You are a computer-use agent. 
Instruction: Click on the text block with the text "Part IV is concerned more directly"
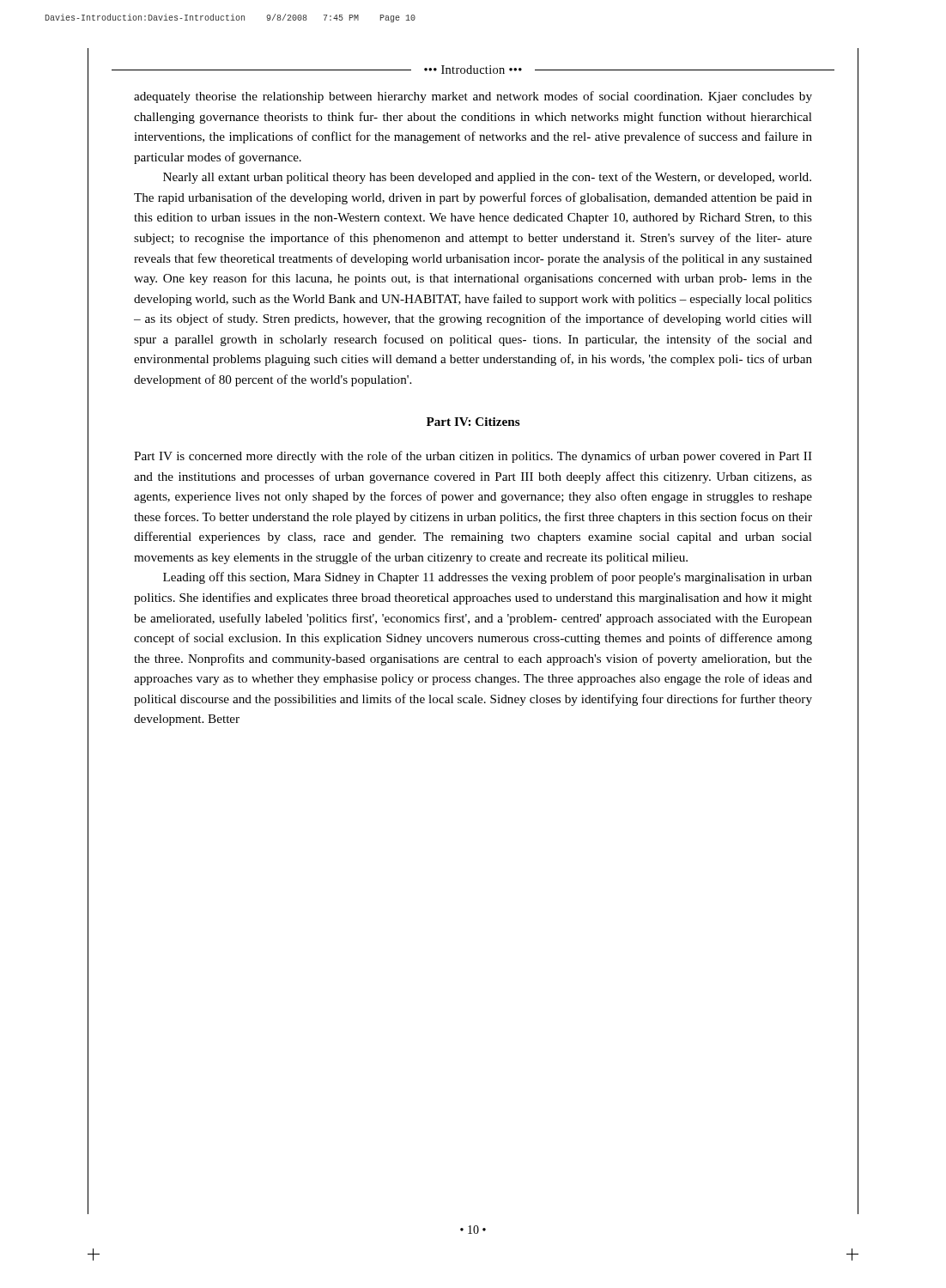[x=473, y=506]
